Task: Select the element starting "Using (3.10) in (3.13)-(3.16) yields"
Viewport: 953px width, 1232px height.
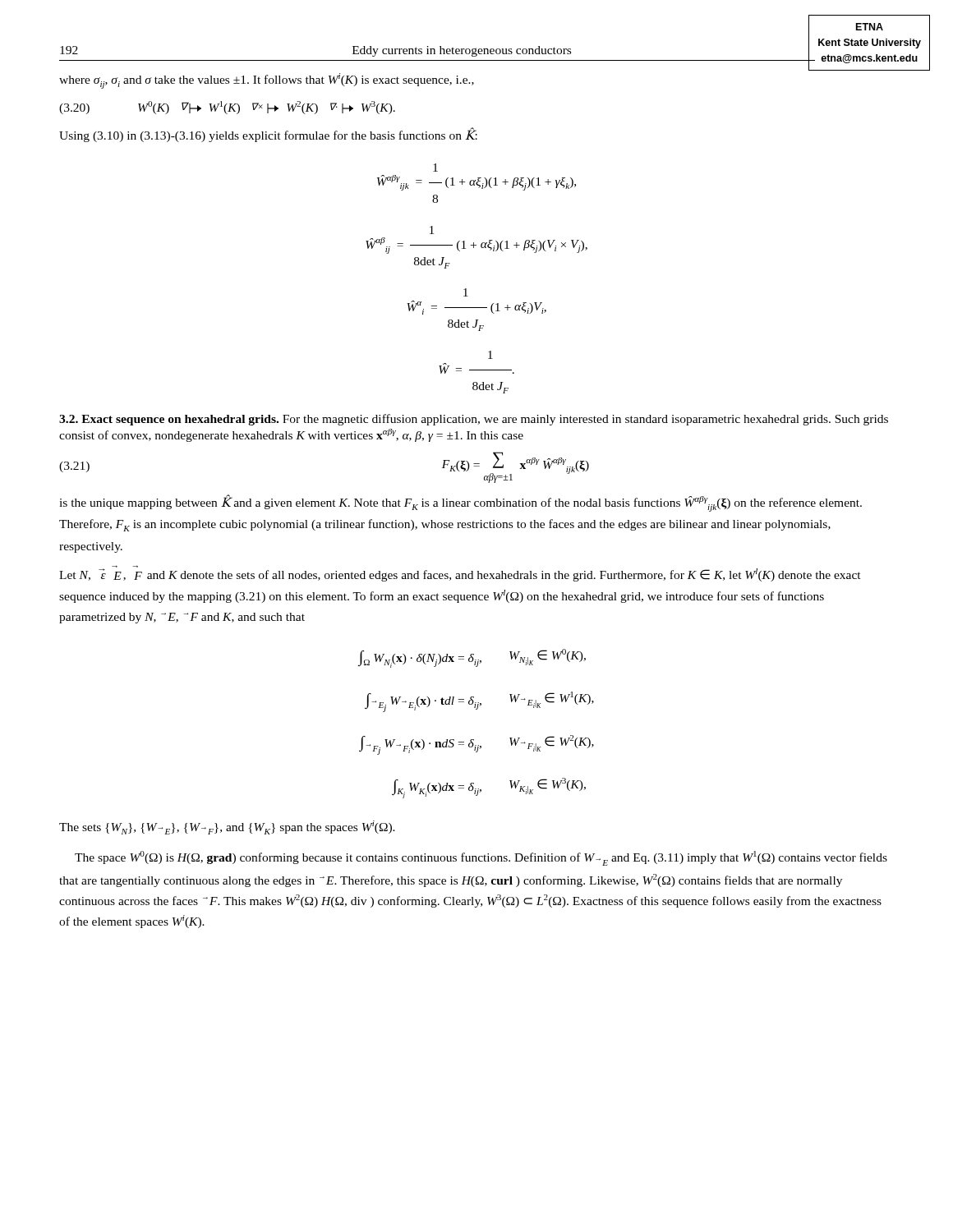Action: pyautogui.click(x=269, y=135)
